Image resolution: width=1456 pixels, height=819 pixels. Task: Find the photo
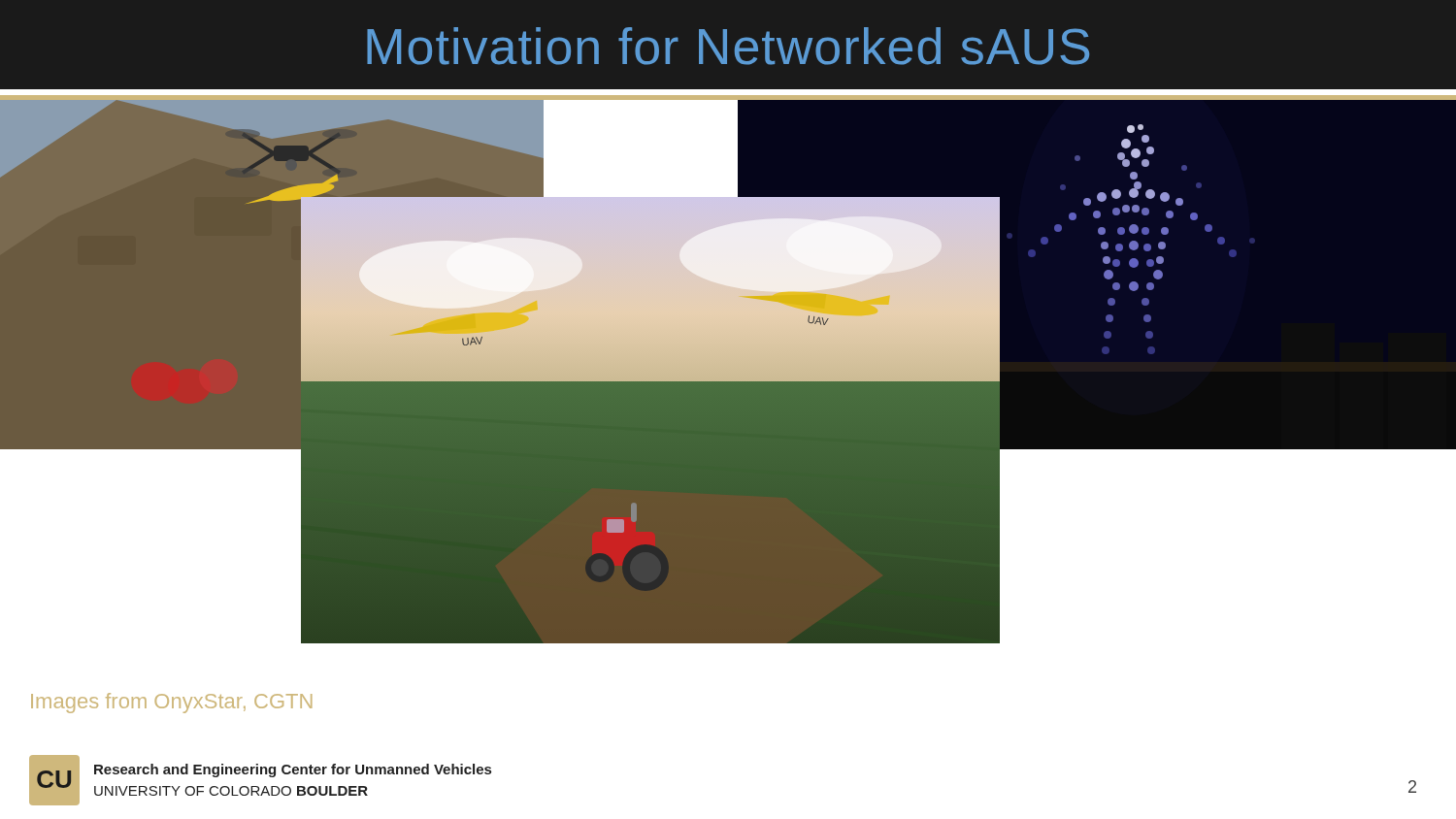click(x=728, y=381)
